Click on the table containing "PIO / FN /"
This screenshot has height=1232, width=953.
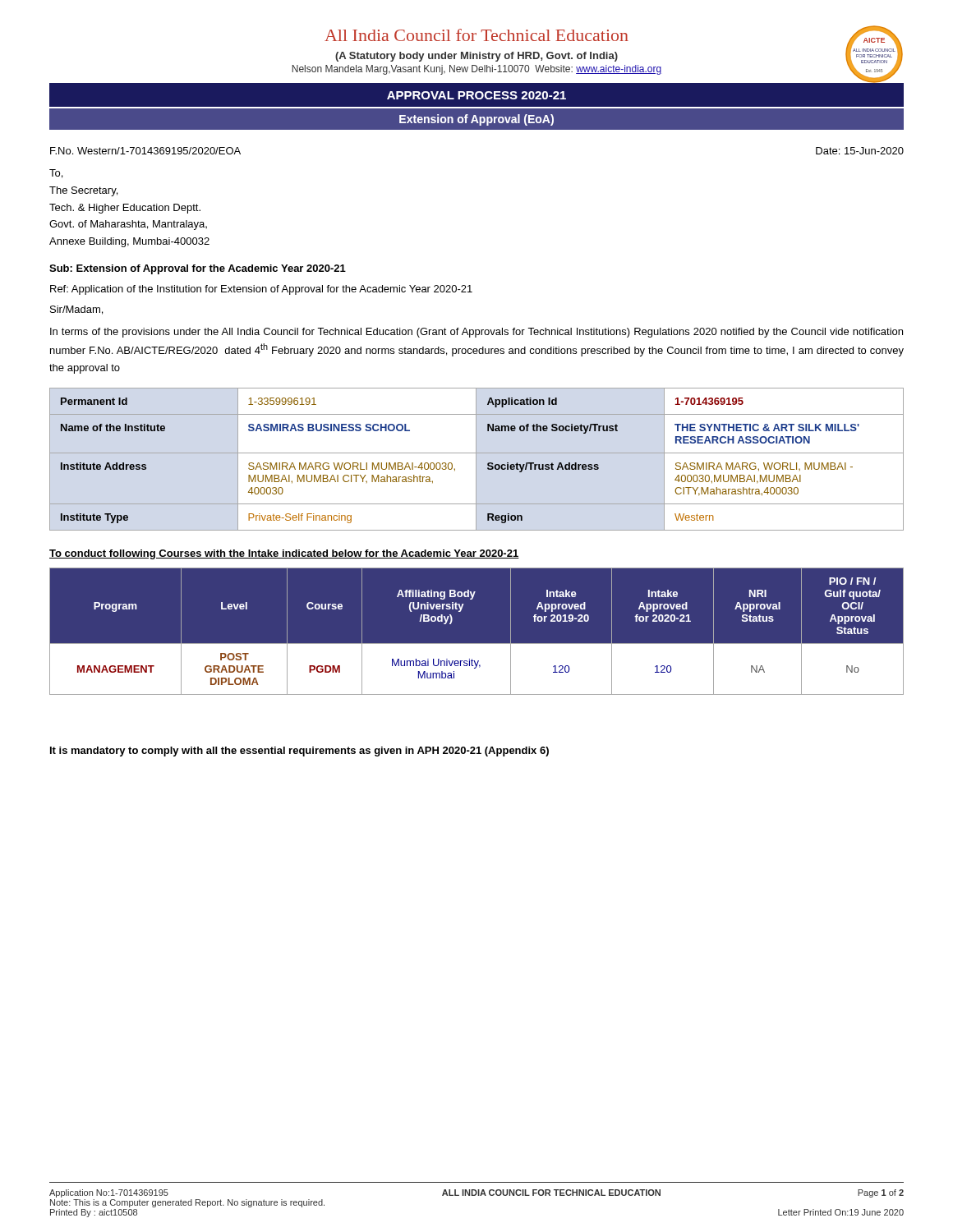click(x=476, y=631)
